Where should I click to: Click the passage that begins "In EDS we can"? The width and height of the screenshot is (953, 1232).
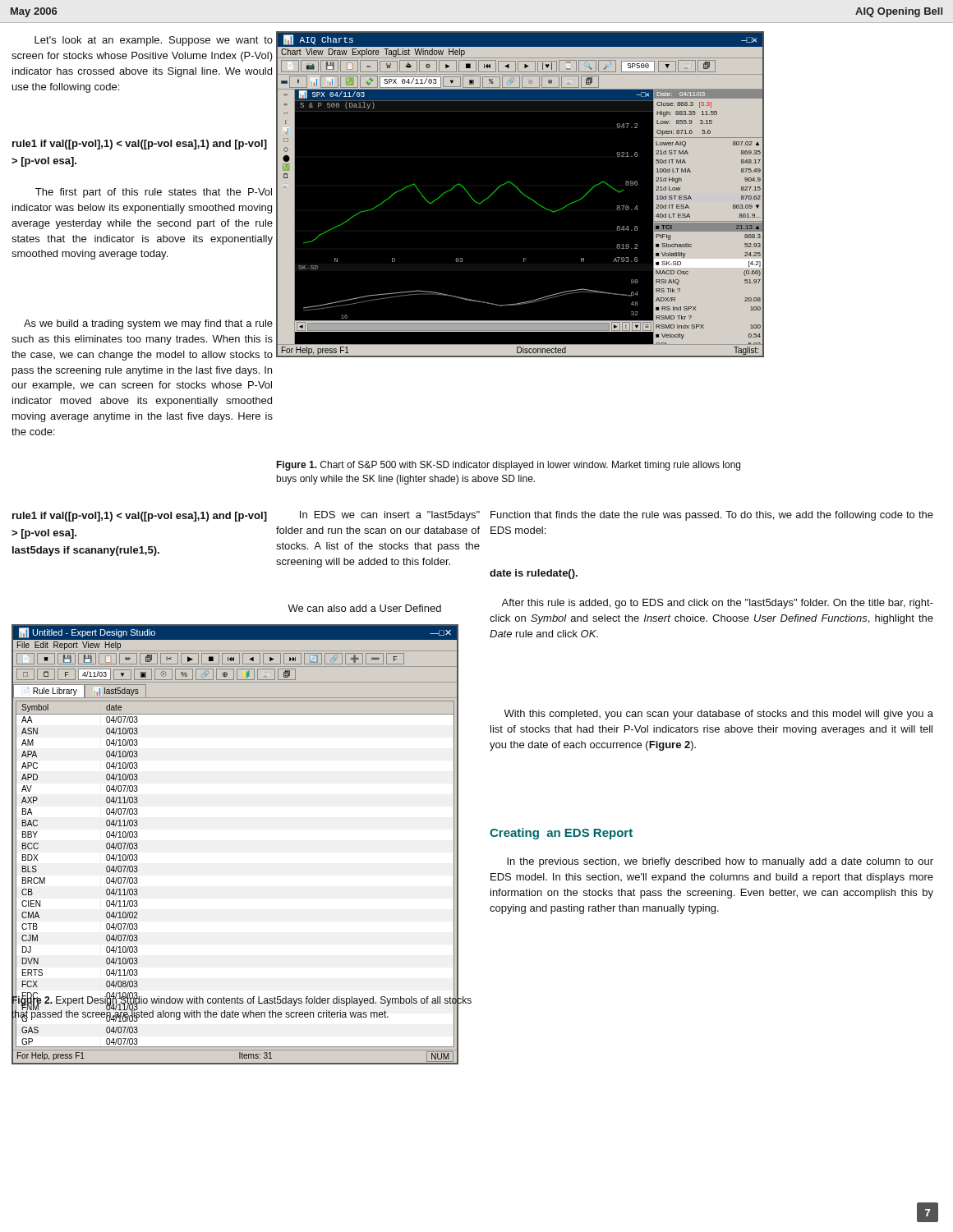coord(378,538)
